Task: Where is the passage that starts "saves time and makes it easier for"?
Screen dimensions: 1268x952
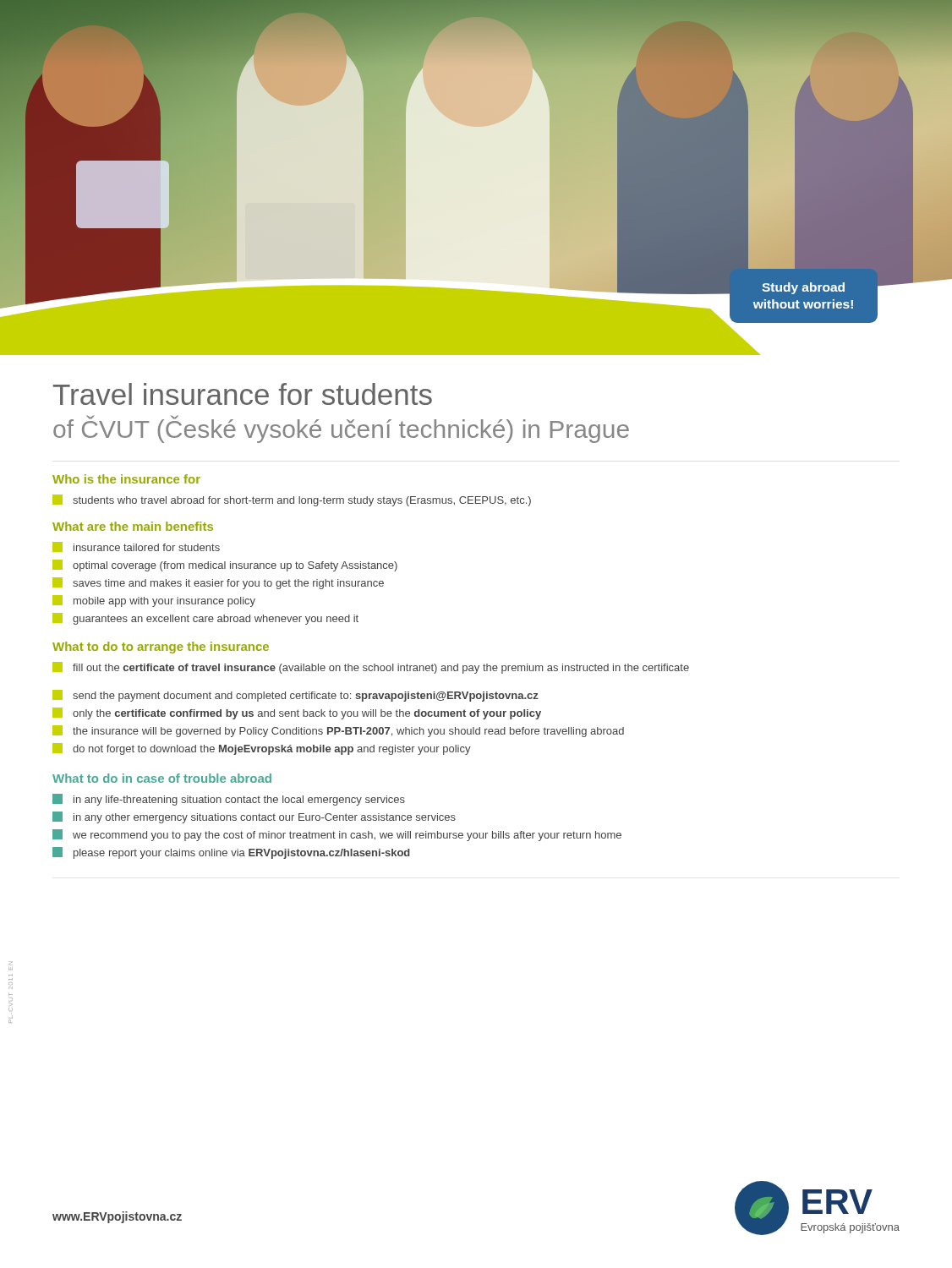Action: click(218, 583)
